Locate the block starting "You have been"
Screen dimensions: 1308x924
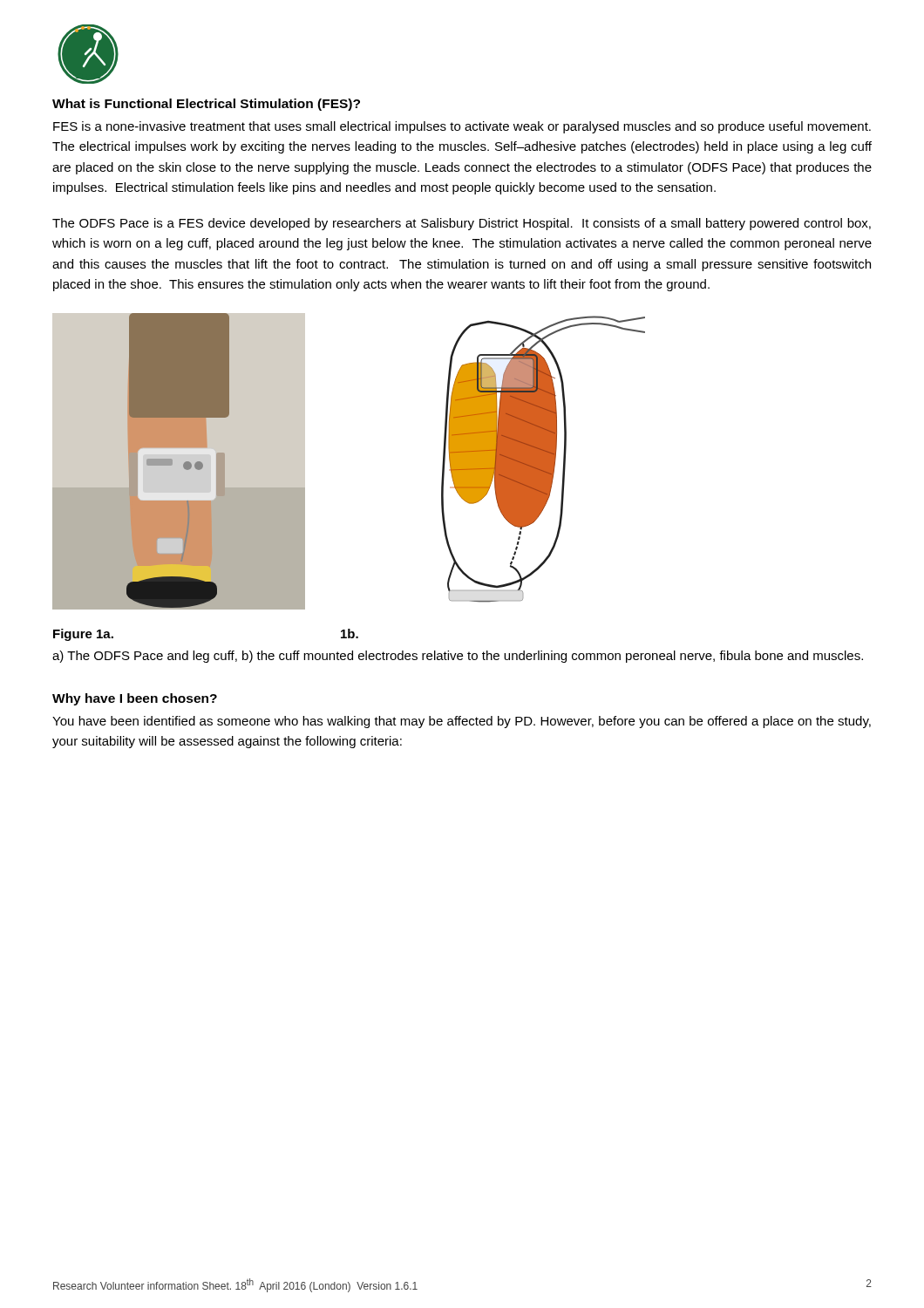coord(462,730)
